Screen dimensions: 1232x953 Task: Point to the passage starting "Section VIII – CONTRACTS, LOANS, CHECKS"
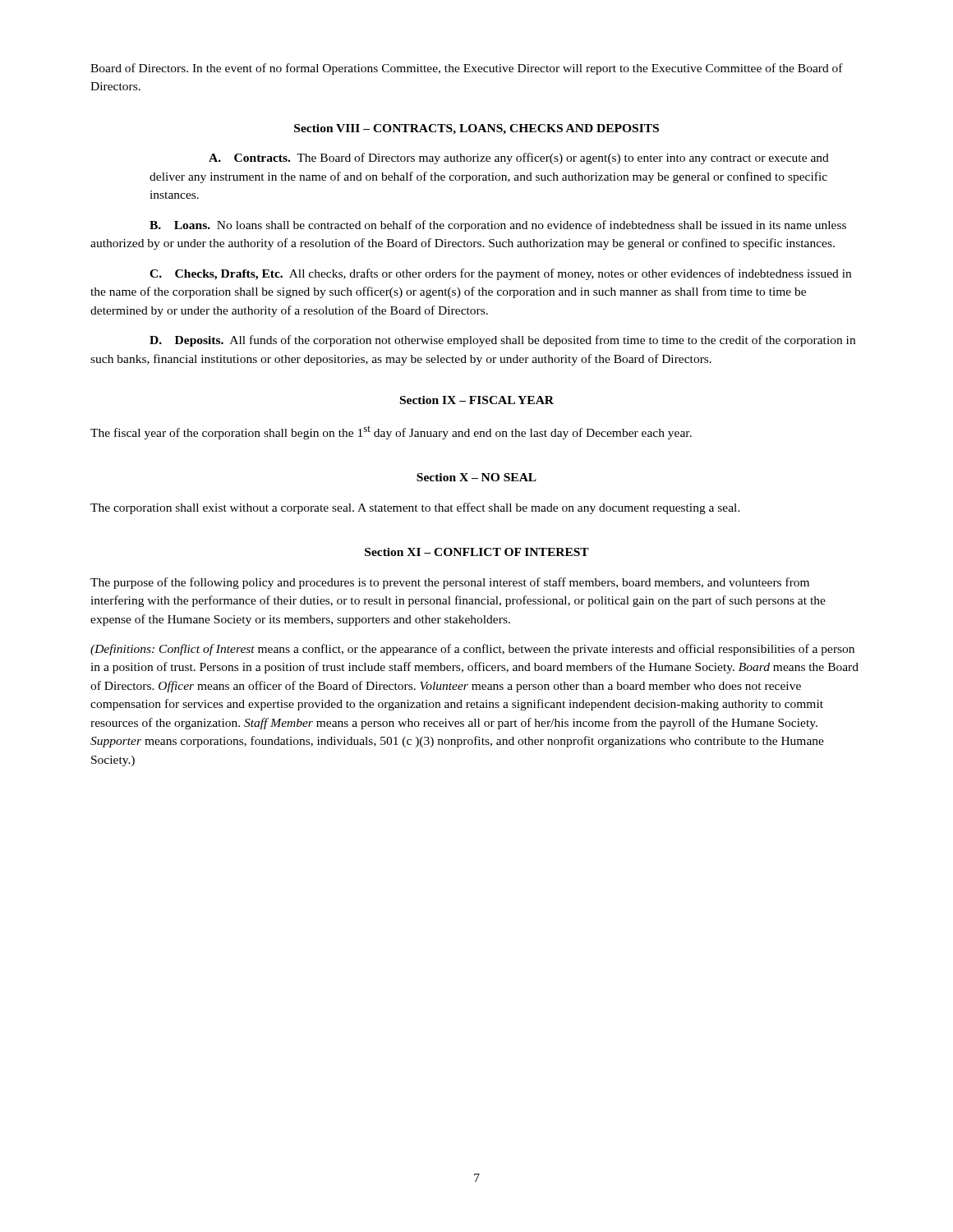pos(476,128)
